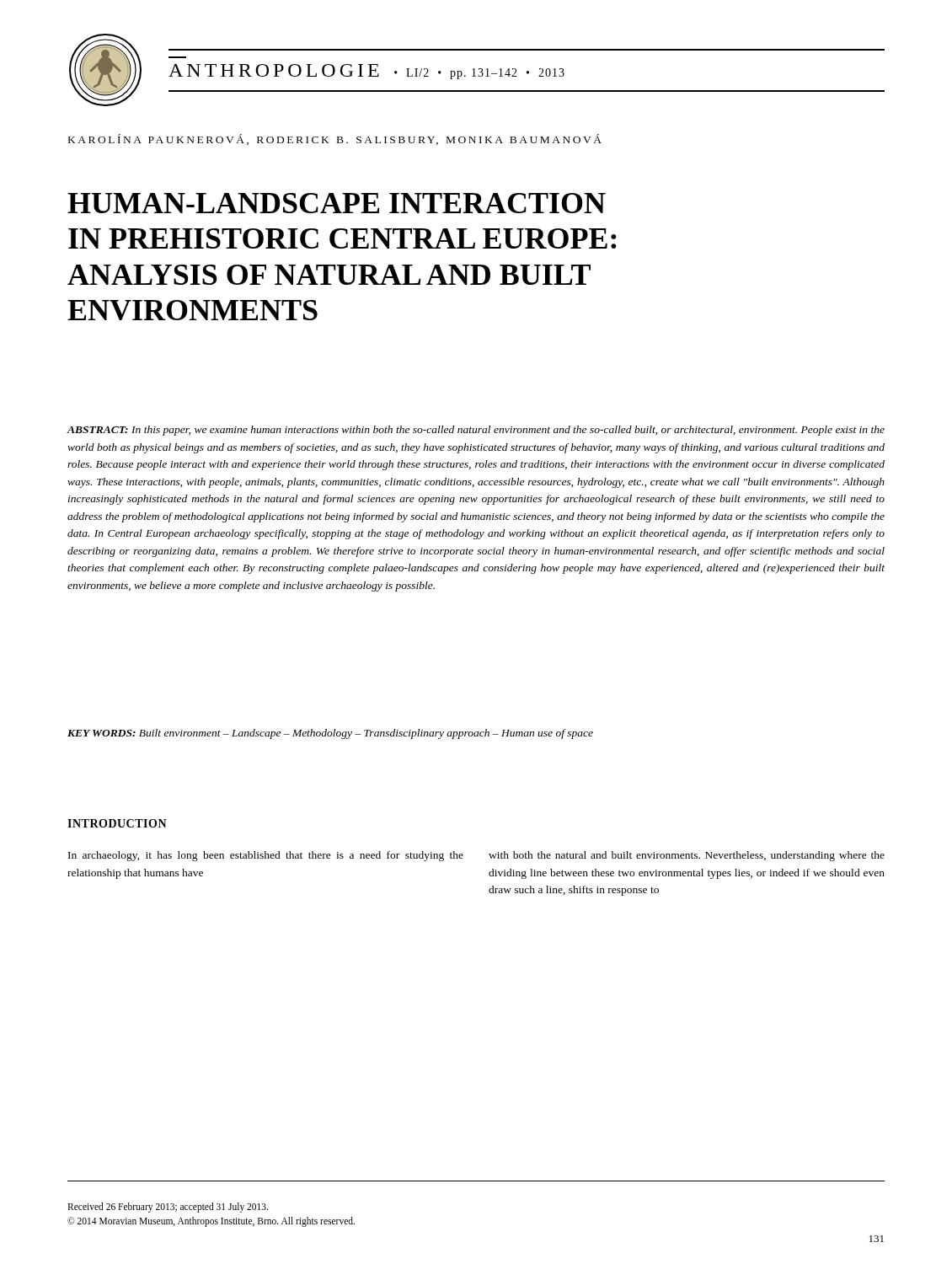Click on the text block that says "ABSTRACT: In this paper, we examine human interactions"

pos(476,507)
